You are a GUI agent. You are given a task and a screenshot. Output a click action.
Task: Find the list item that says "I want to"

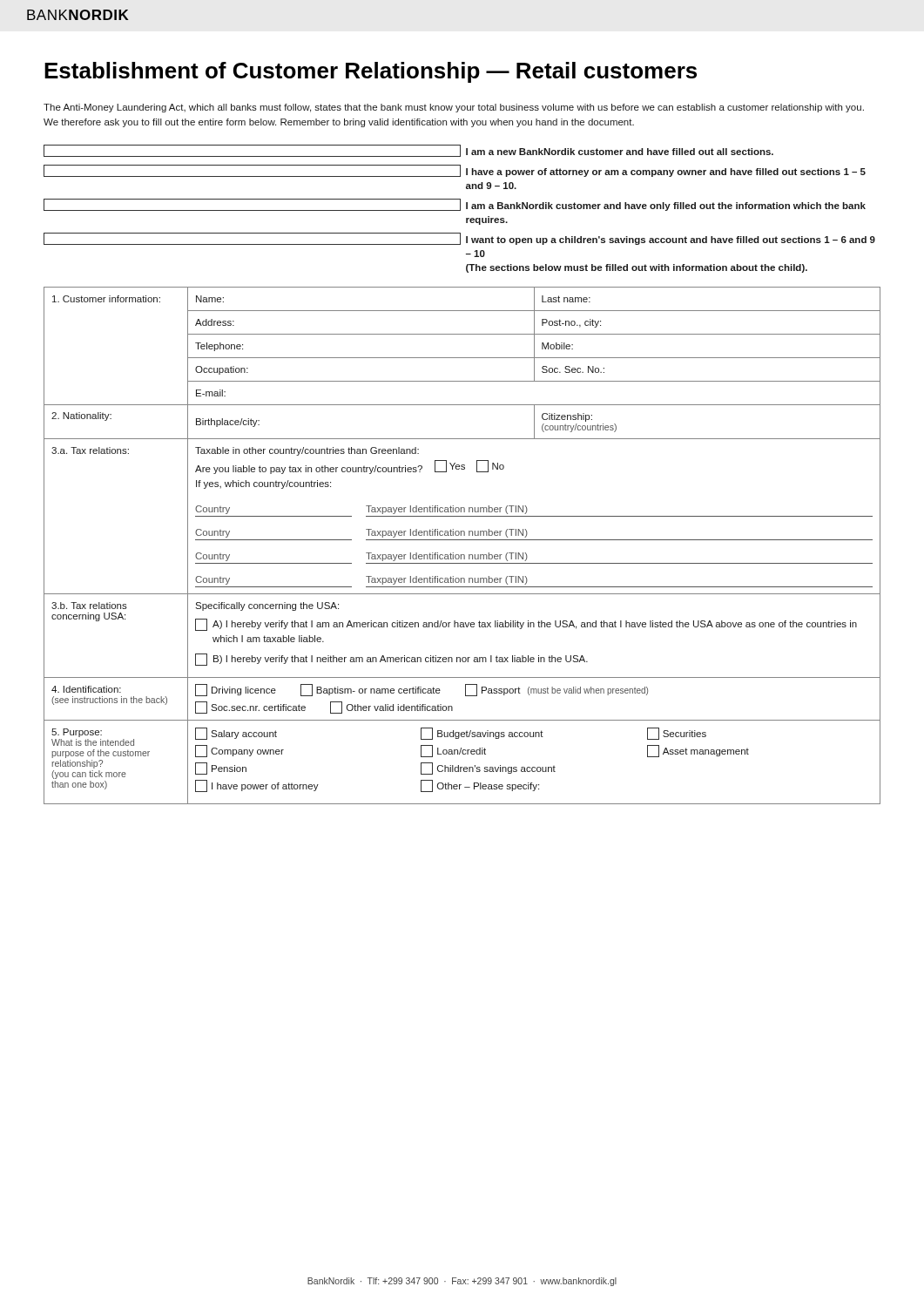[x=462, y=254]
